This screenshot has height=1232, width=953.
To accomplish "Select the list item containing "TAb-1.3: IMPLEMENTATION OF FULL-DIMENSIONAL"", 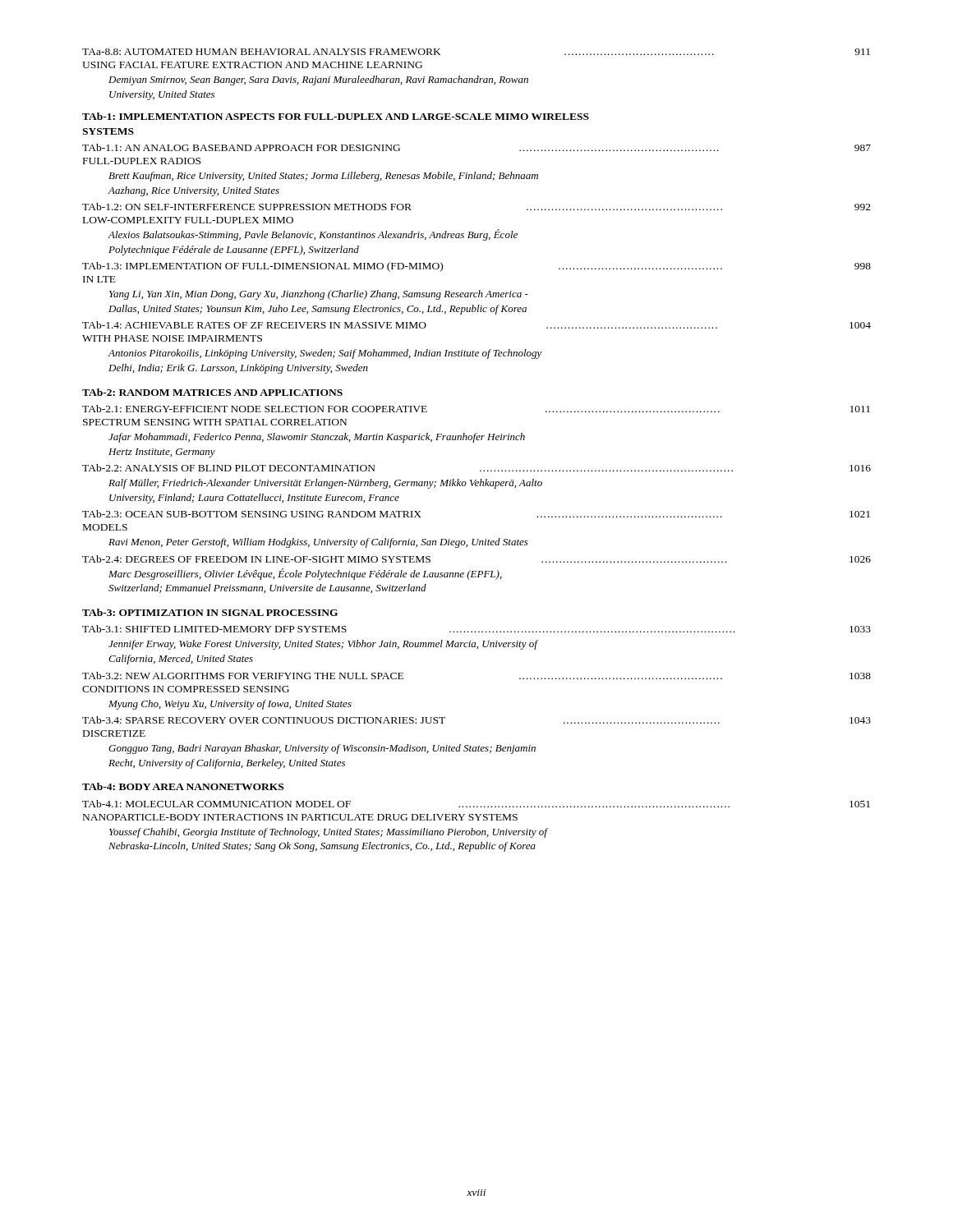I will [476, 288].
